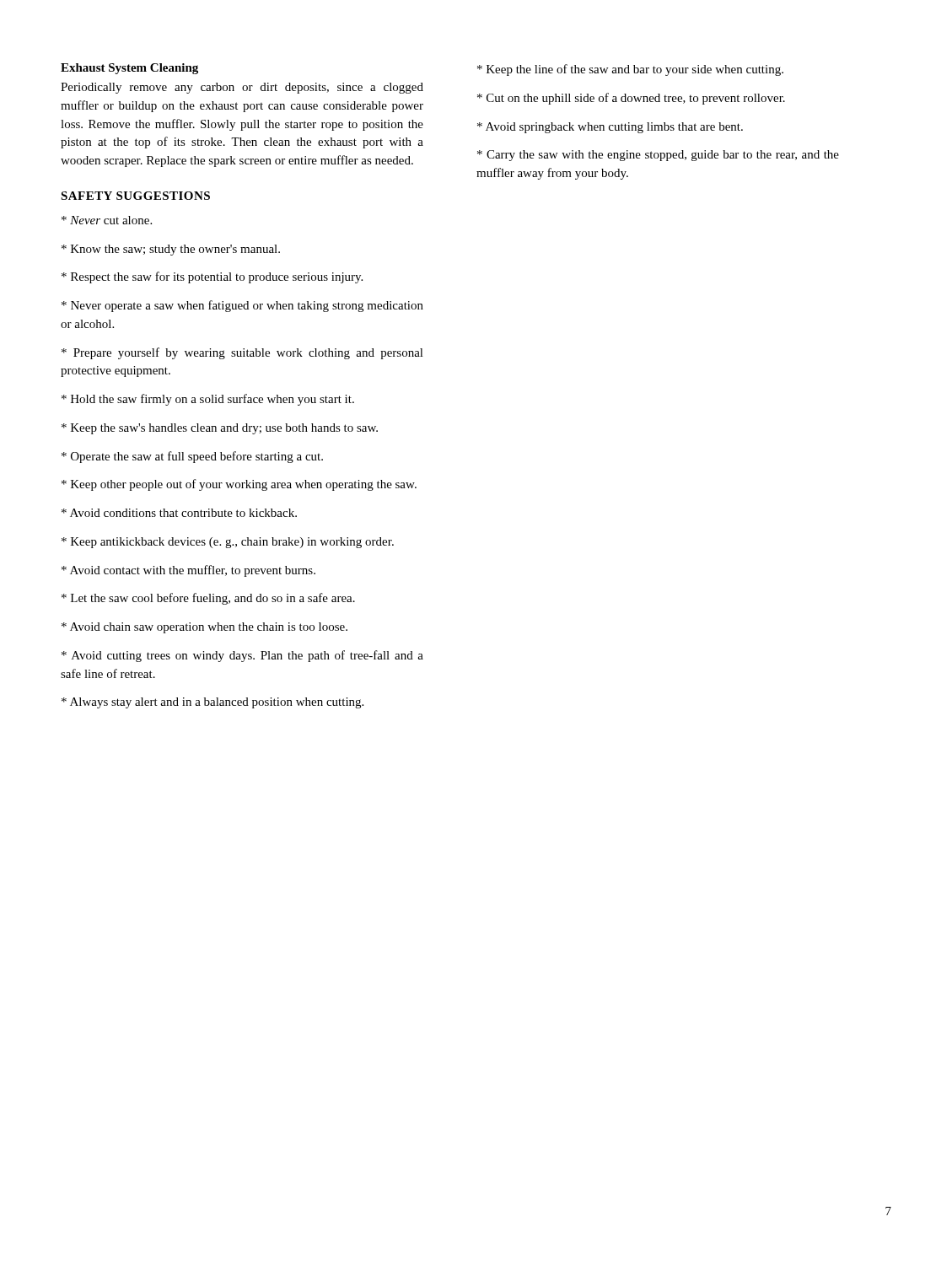Where is the passage that starts "Carry the saw"?

point(658,164)
